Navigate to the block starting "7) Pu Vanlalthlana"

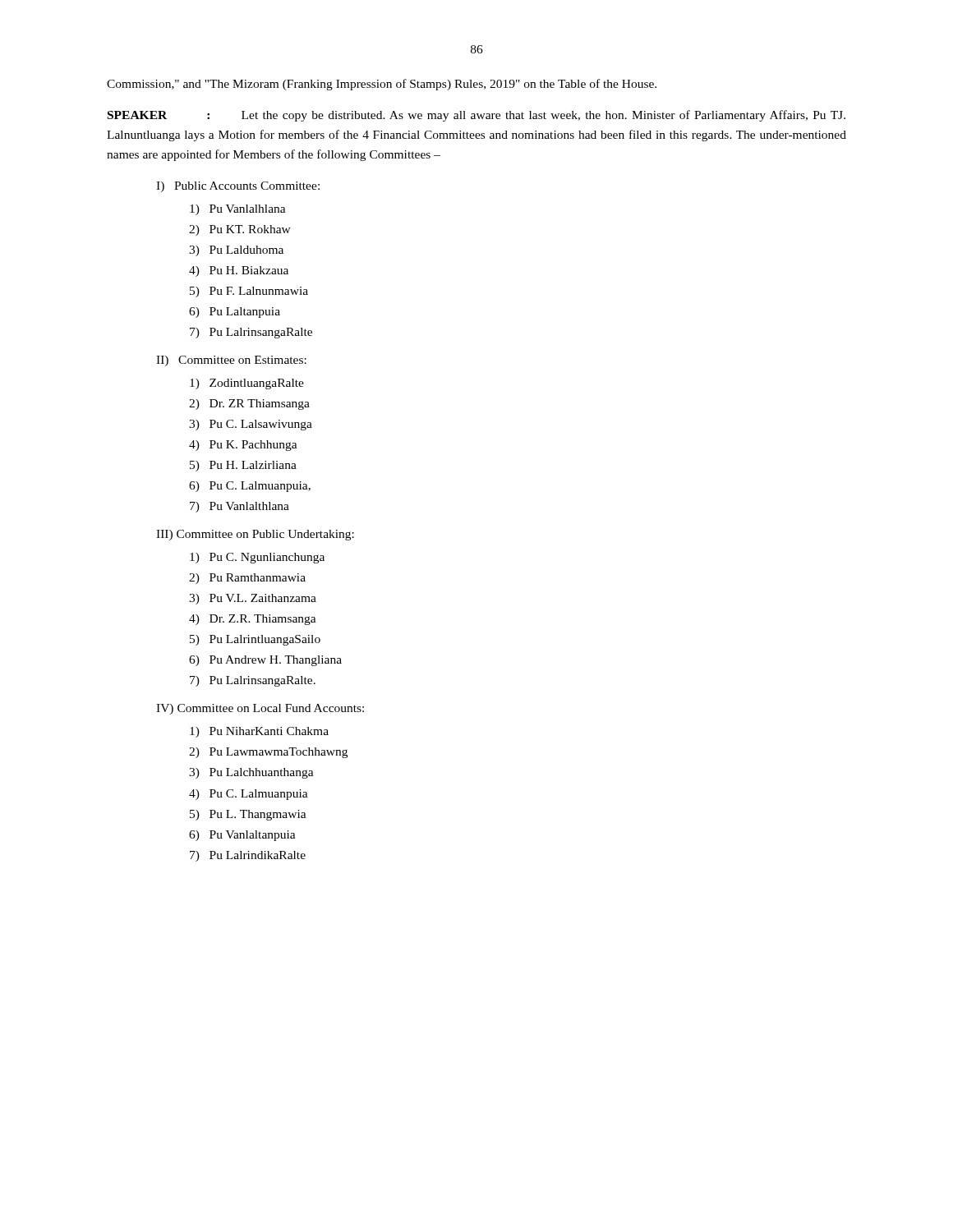239,506
